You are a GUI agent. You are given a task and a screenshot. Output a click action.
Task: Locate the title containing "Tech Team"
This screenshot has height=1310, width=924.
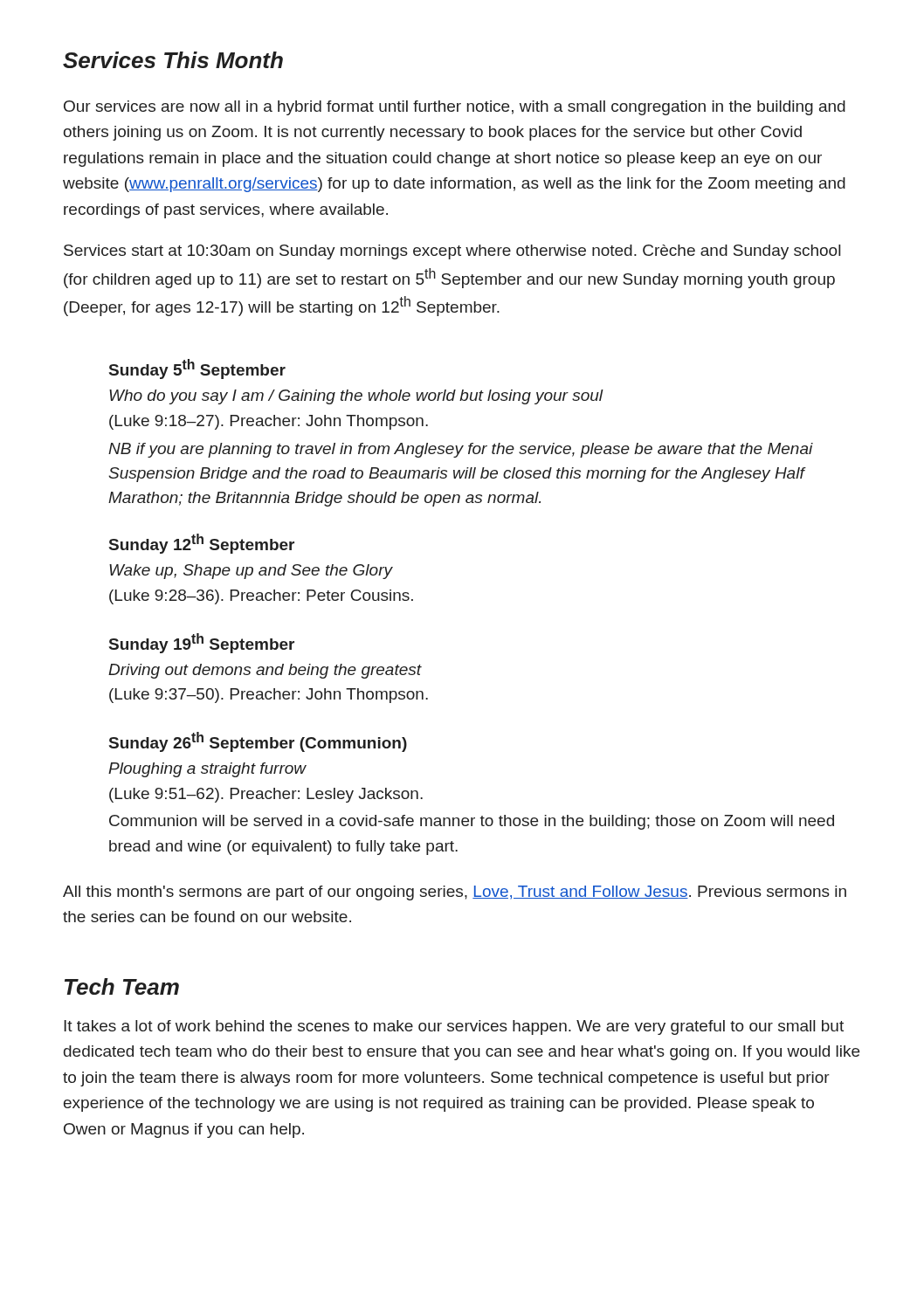[x=121, y=987]
